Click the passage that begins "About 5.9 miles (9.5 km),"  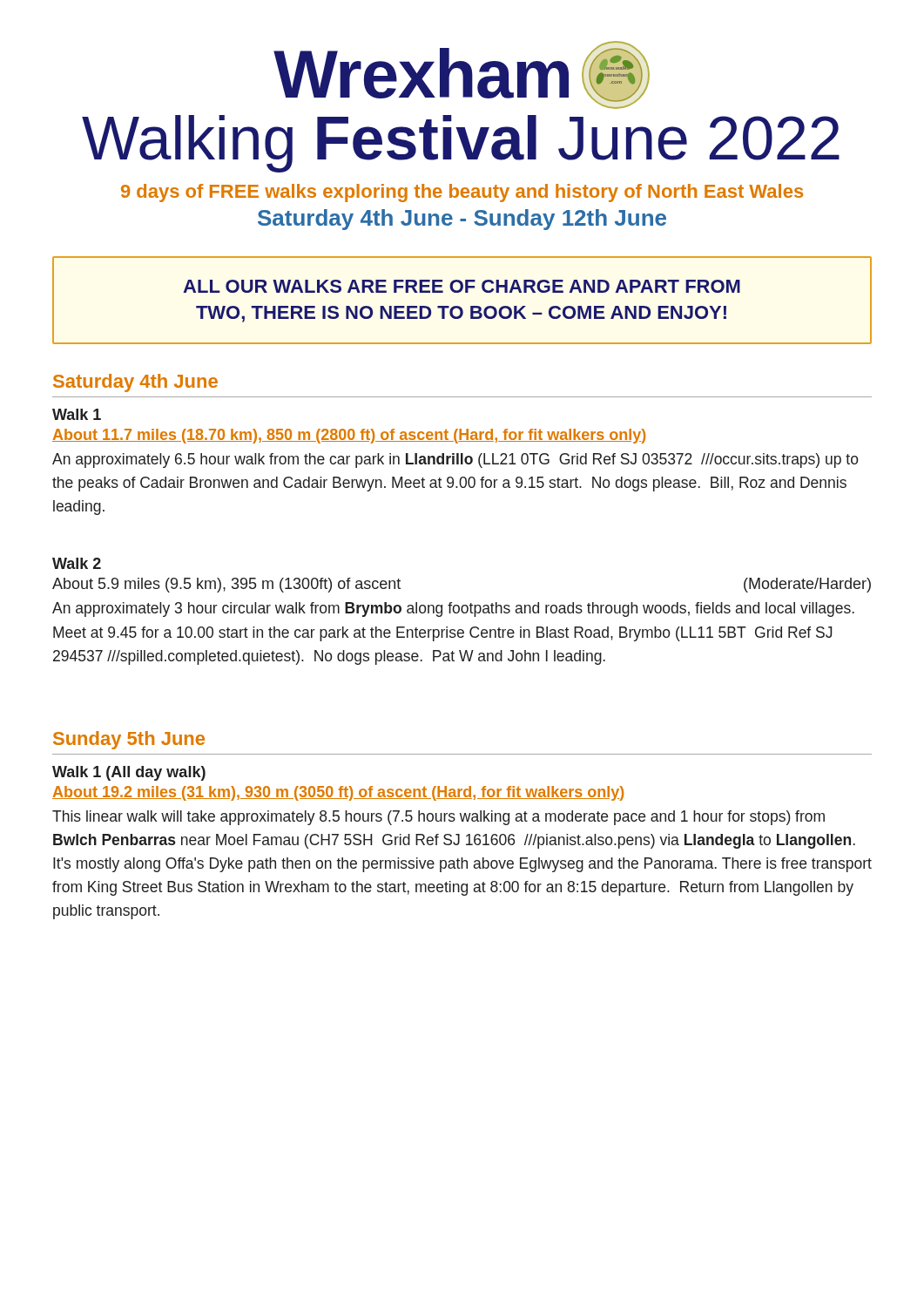pyautogui.click(x=462, y=622)
